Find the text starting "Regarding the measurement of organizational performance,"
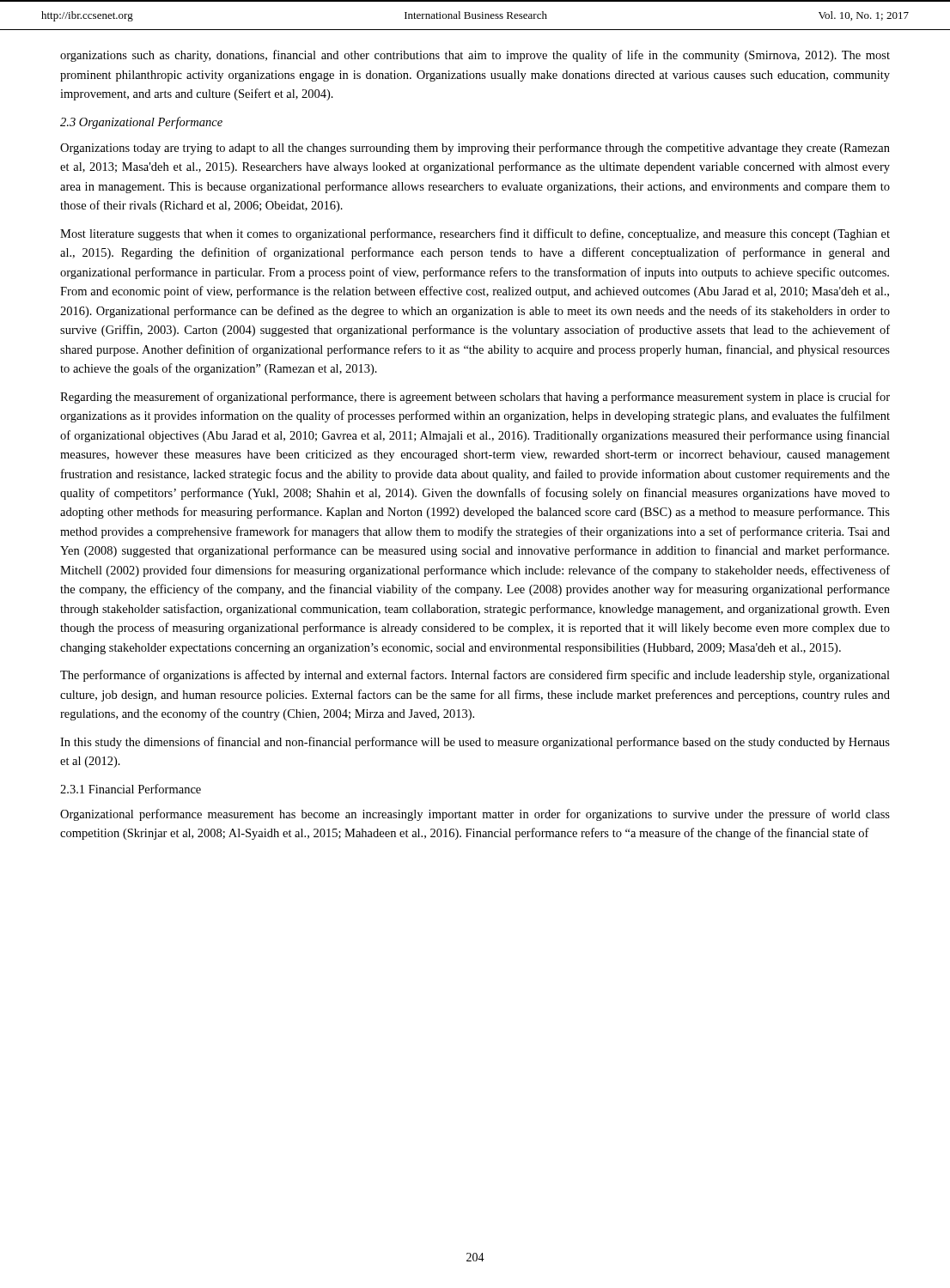Image resolution: width=950 pixels, height=1288 pixels. click(x=475, y=522)
